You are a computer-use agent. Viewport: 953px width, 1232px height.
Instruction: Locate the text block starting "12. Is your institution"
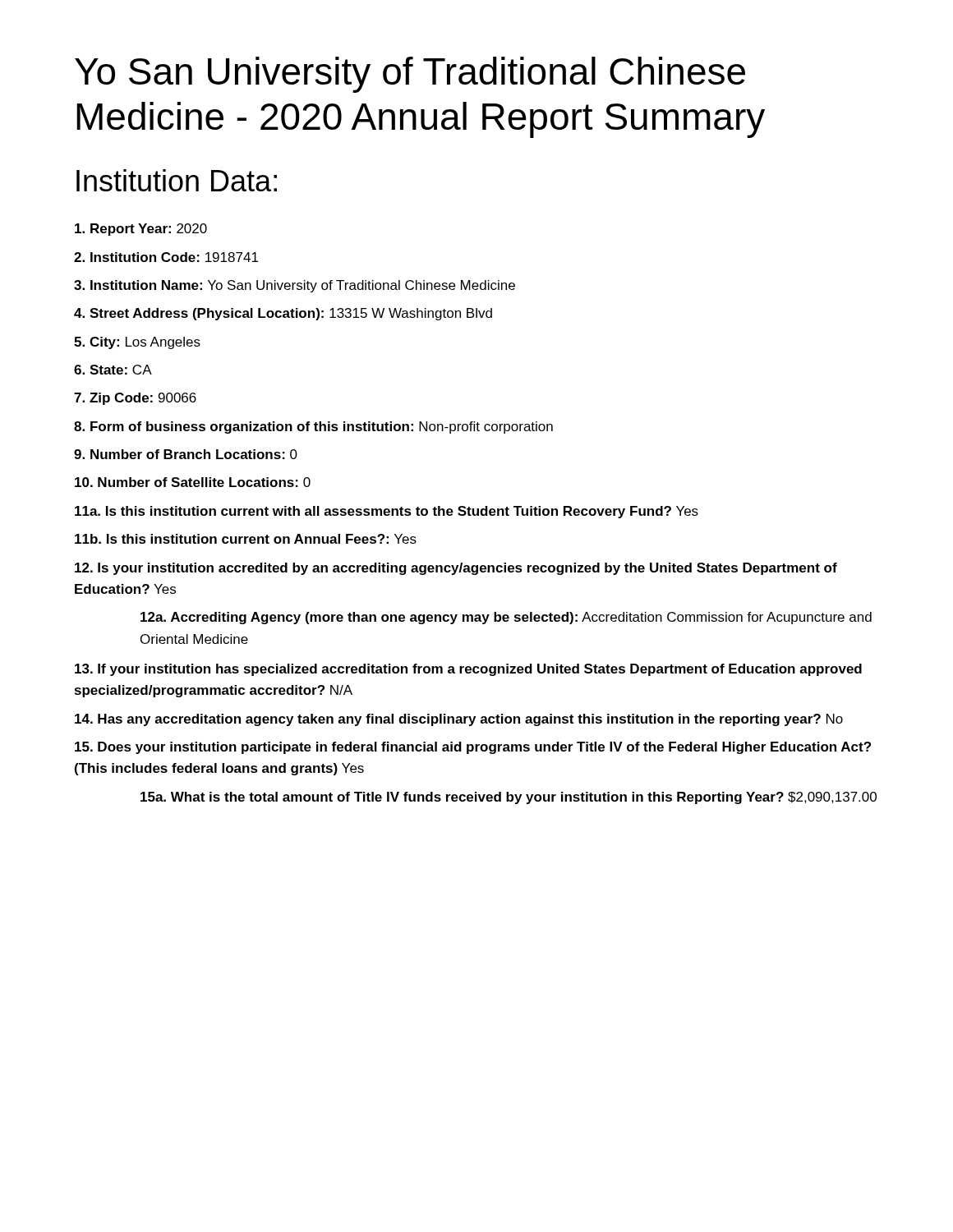[455, 578]
